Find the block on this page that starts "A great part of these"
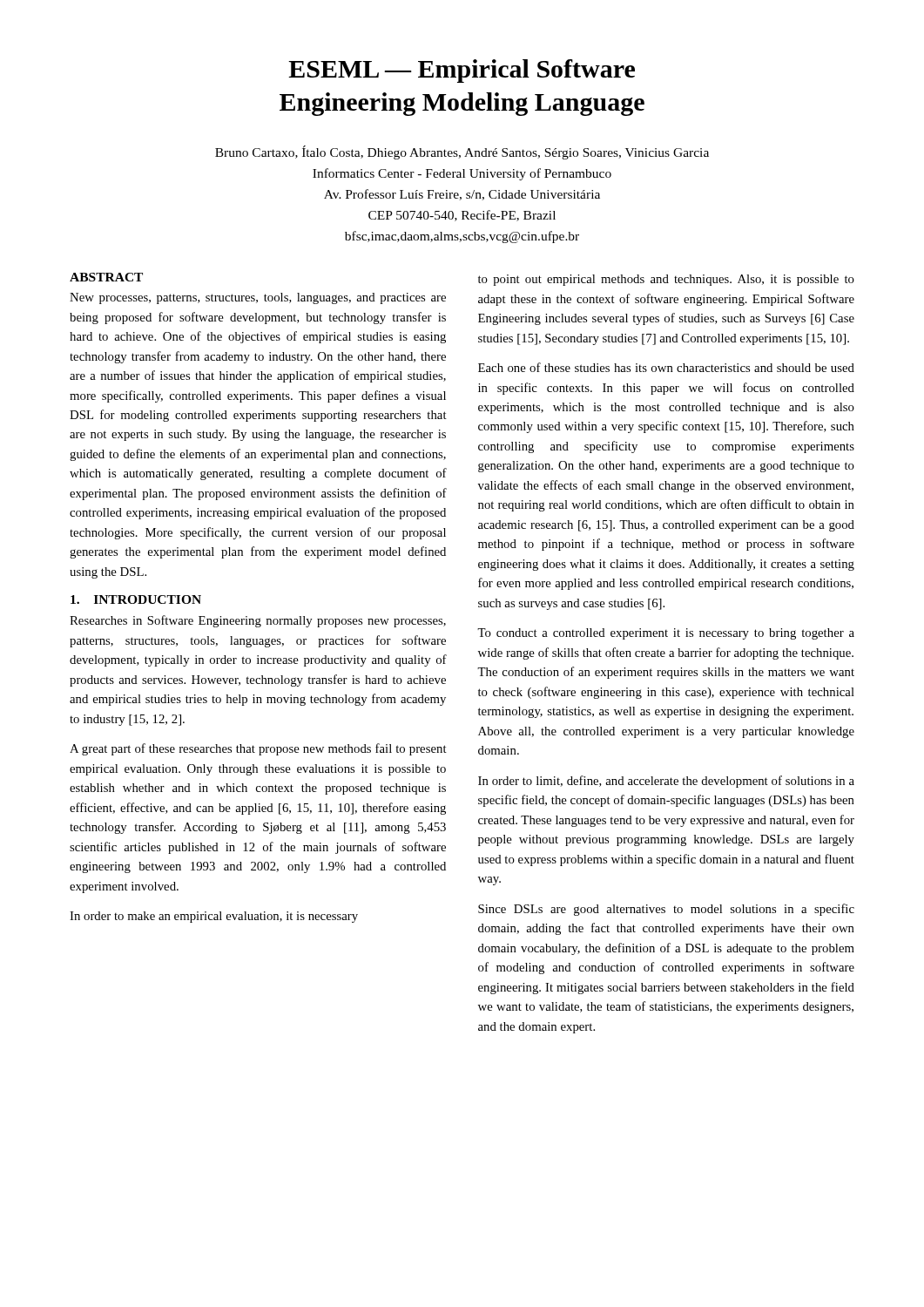 pyautogui.click(x=258, y=817)
